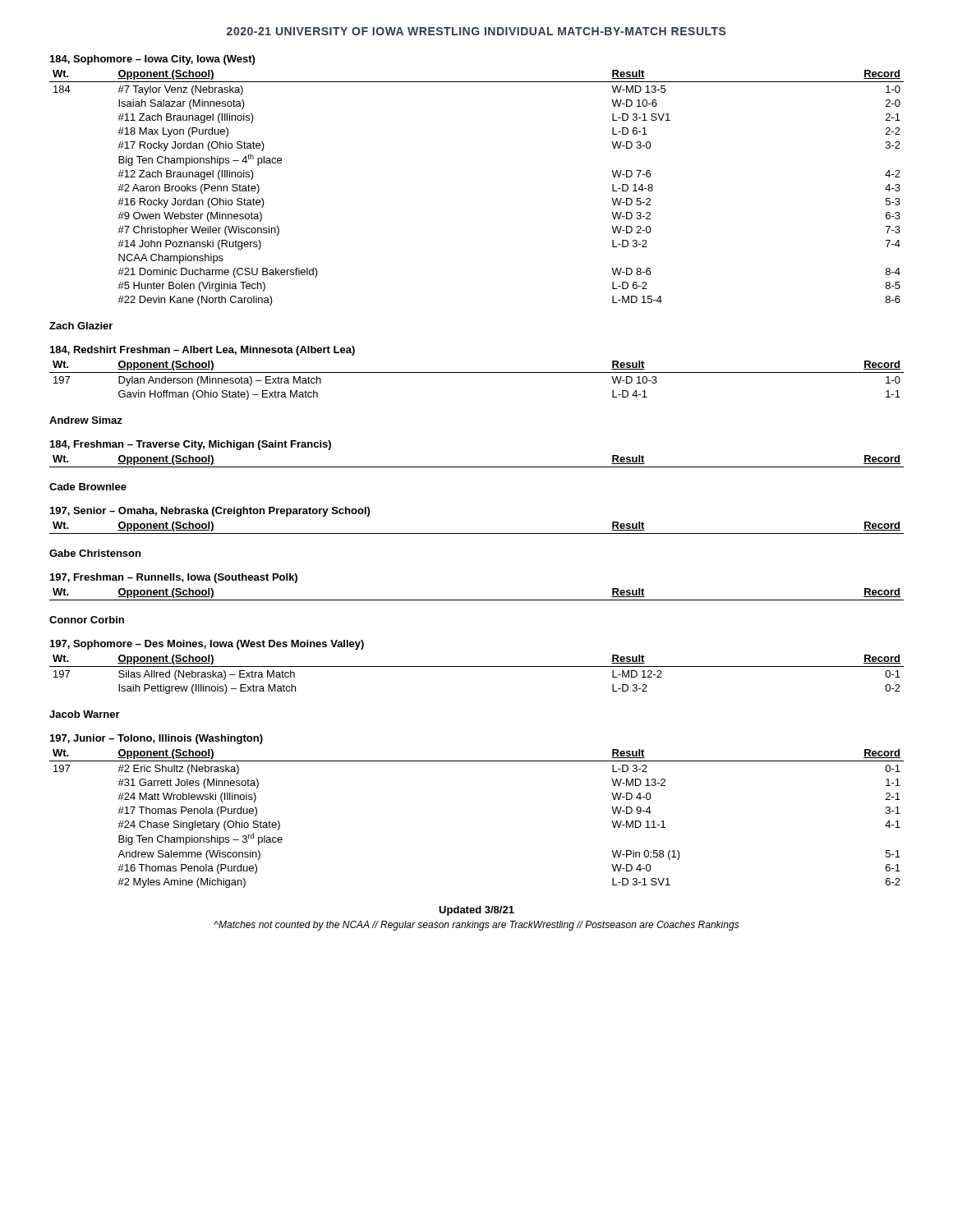This screenshot has height=1232, width=953.
Task: Click on the element starting "197, Sophomore – Des Moines, Iowa (West"
Action: [x=207, y=644]
